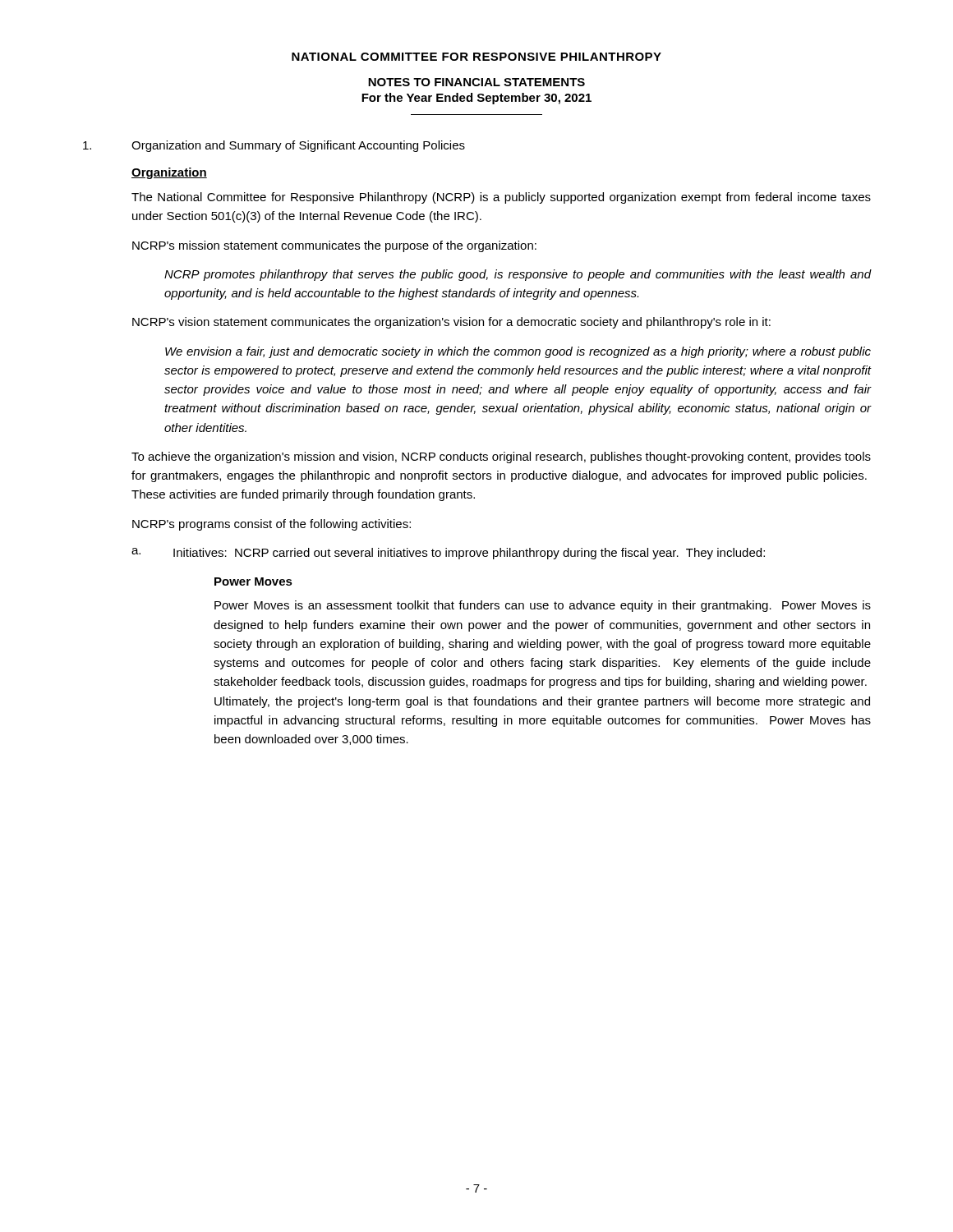Find the block on this page that starts "To achieve the organization's mission"

(501, 475)
